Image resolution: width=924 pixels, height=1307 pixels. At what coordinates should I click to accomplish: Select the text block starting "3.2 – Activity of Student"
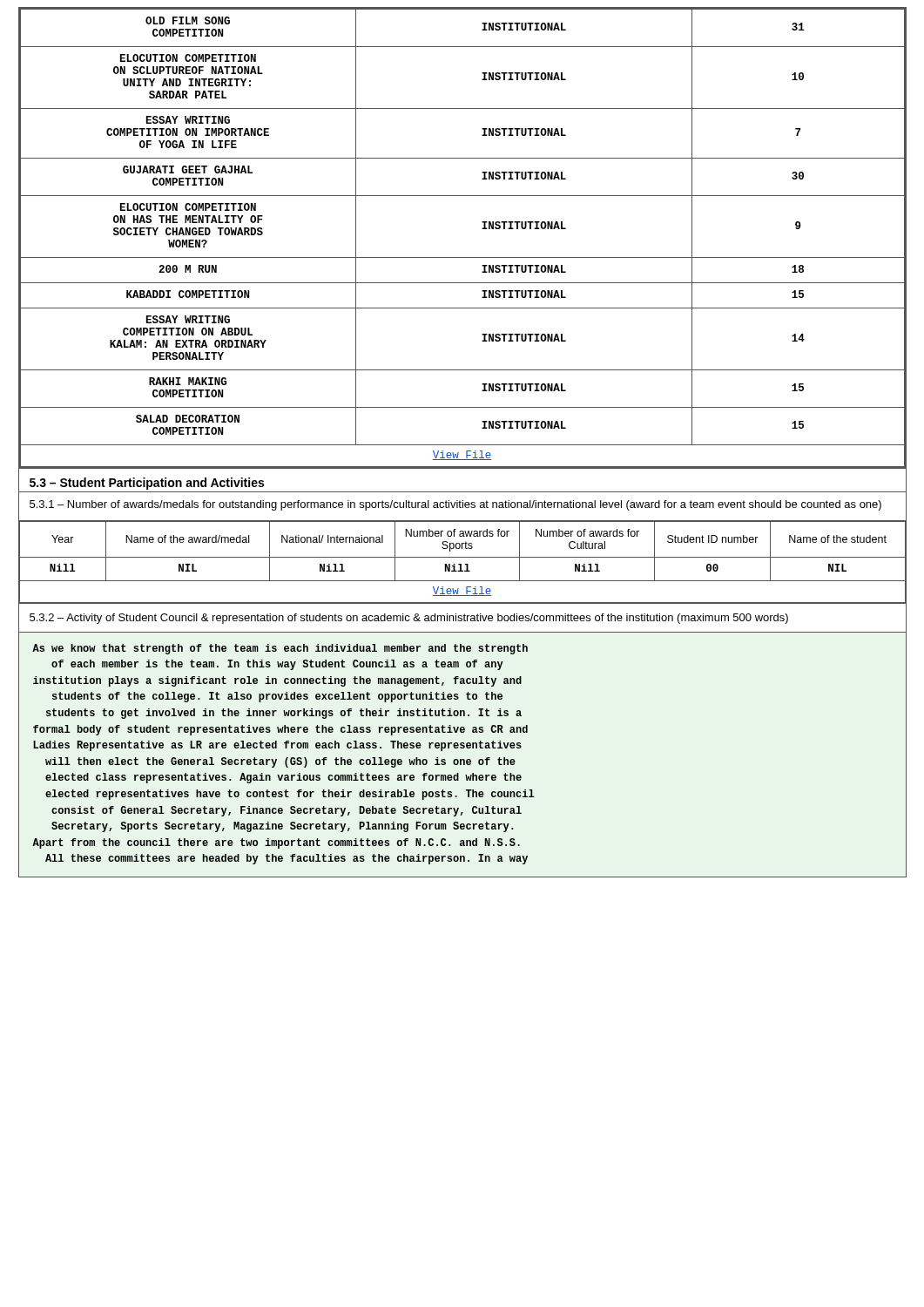[x=409, y=617]
